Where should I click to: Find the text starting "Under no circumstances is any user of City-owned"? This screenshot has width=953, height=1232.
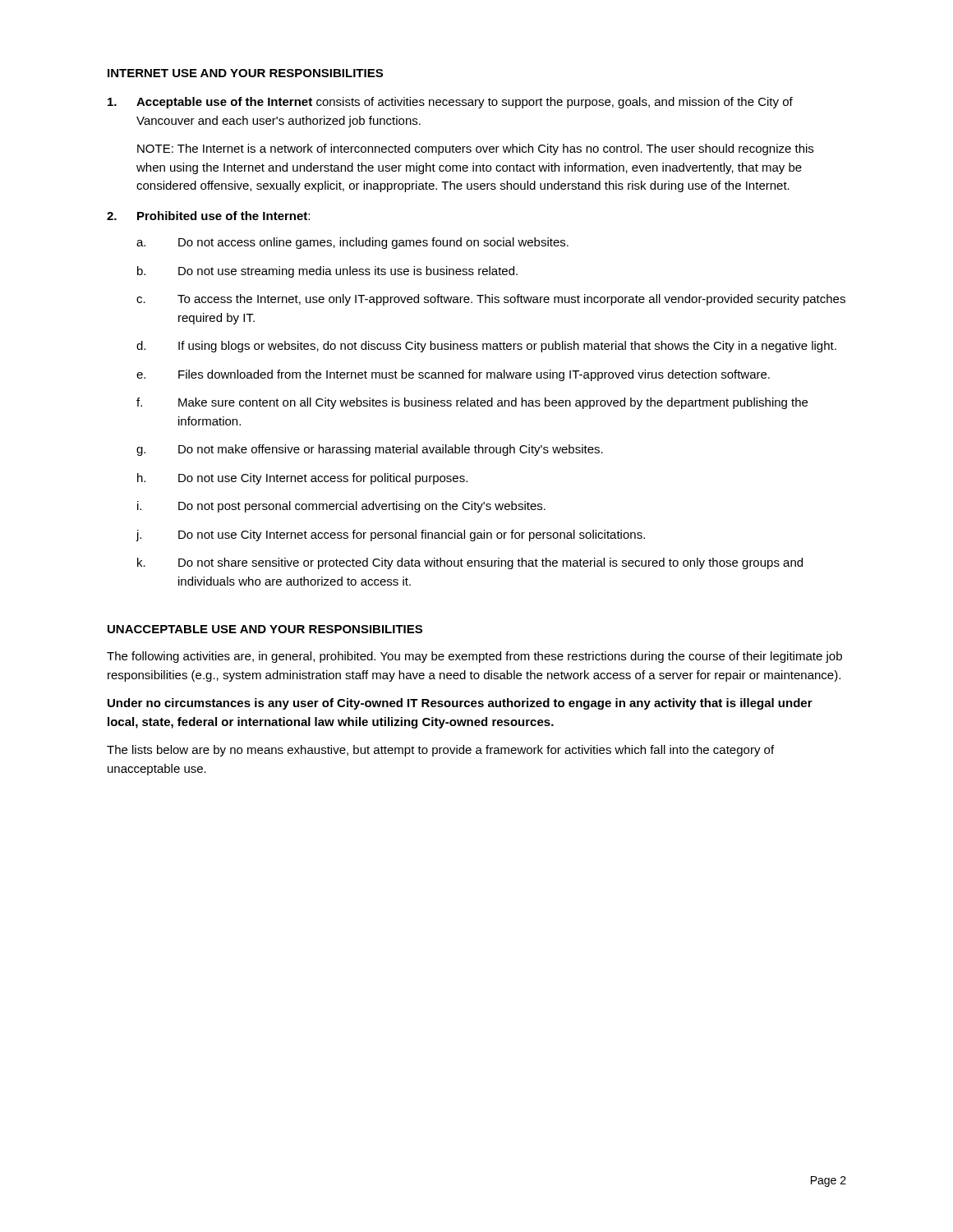click(459, 712)
